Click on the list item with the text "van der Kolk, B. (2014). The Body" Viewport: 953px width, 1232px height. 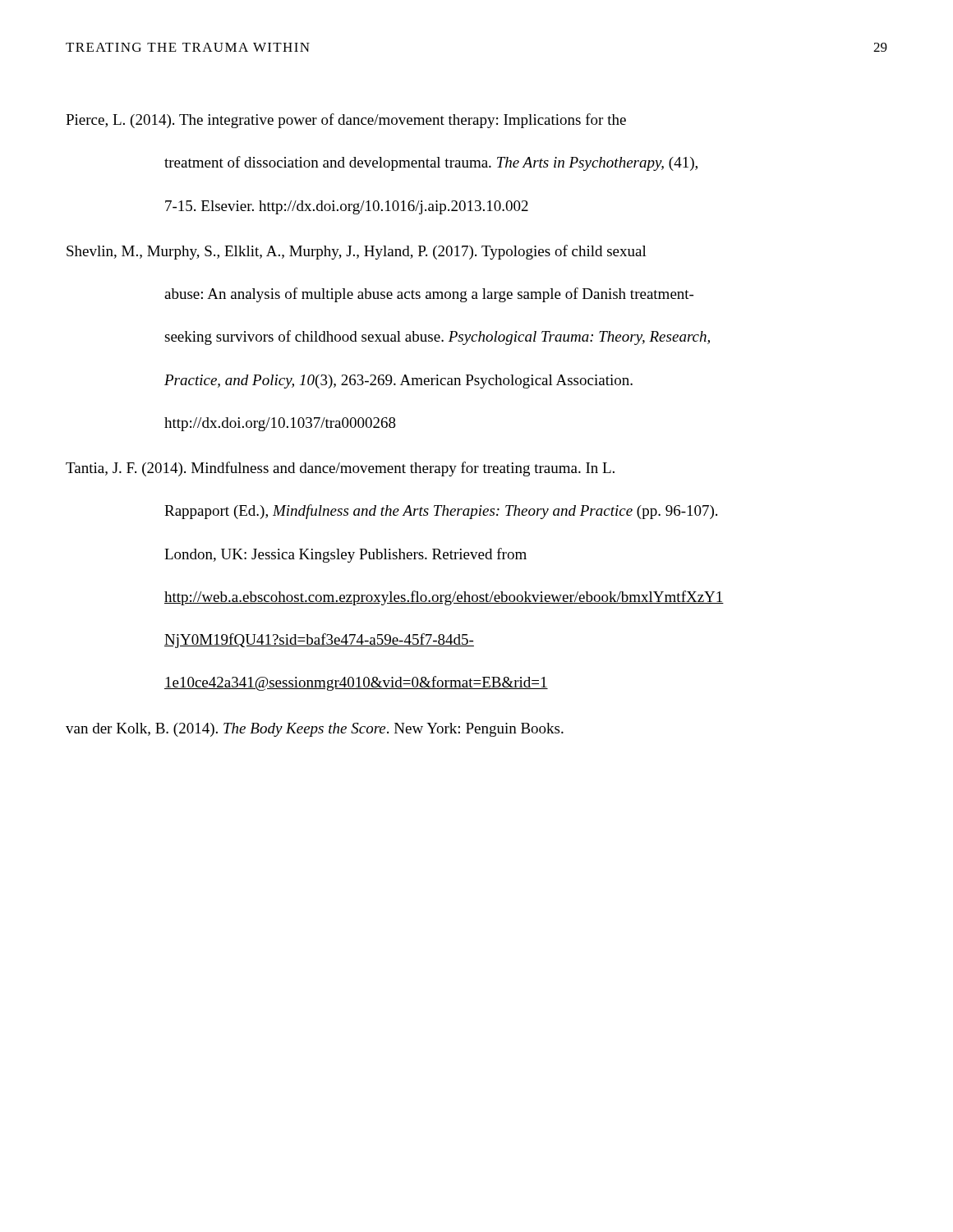pos(476,728)
